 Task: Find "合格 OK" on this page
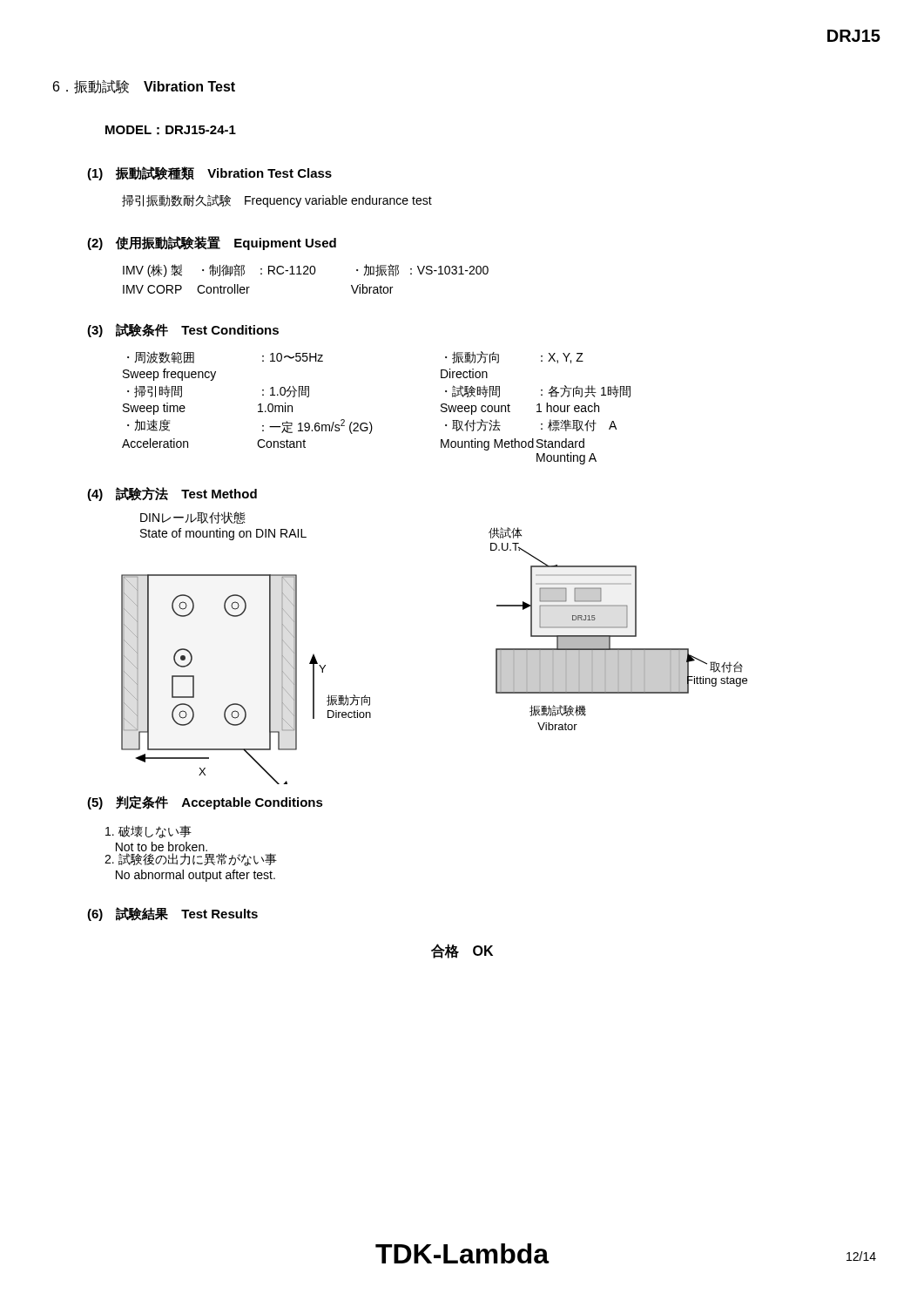[462, 951]
